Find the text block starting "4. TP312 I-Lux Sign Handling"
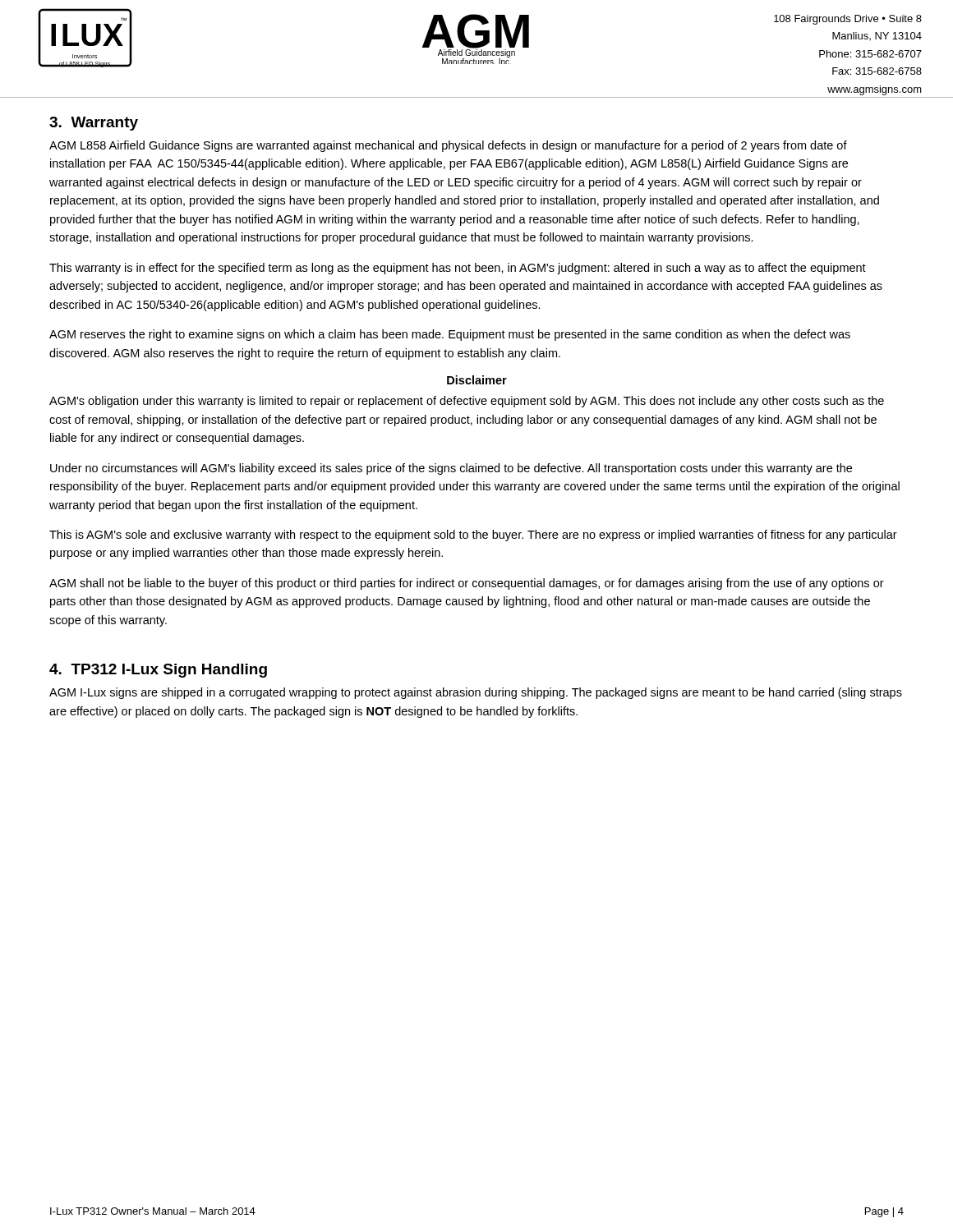 [159, 669]
